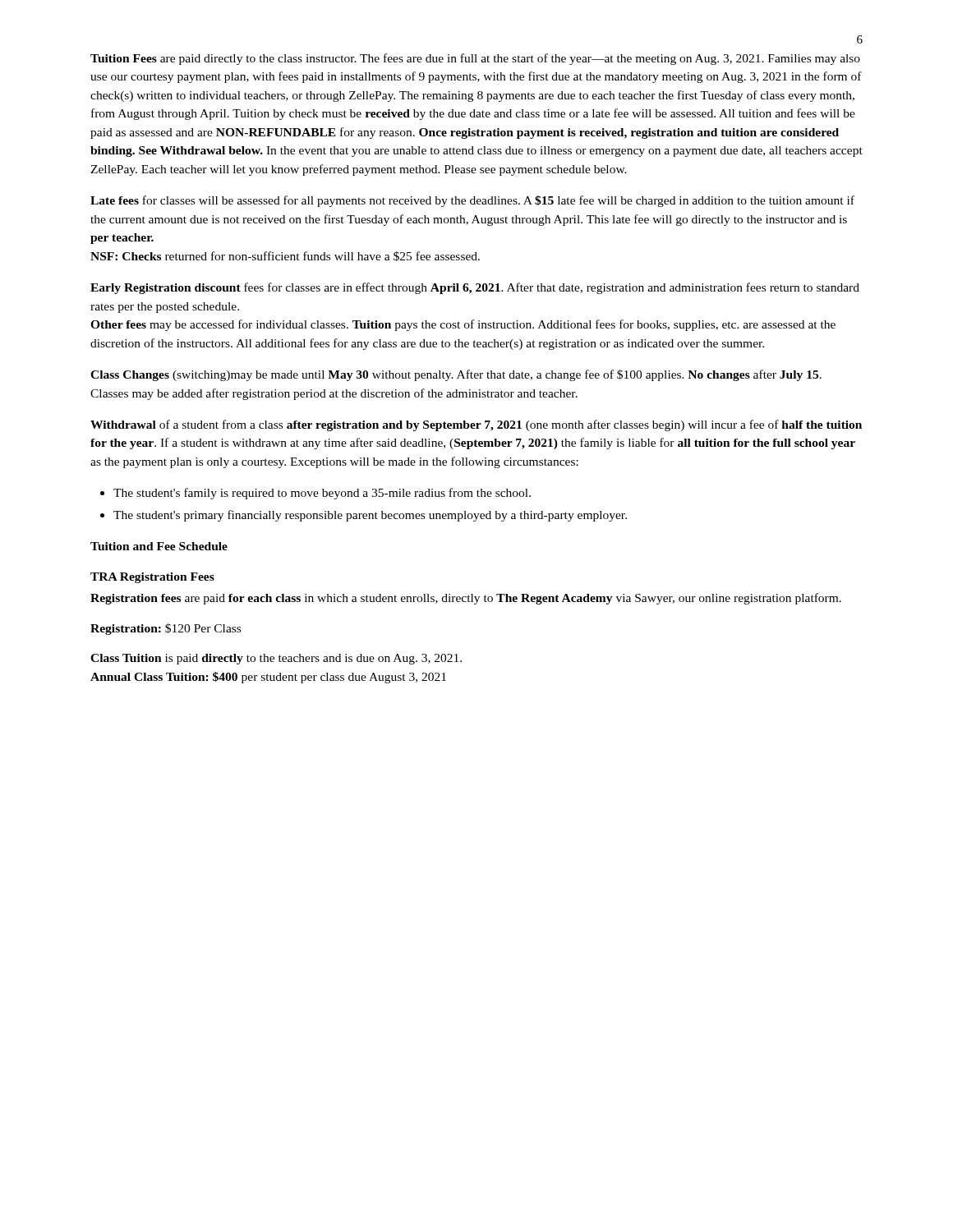Select the section header that reads "Tuition and Fee Schedule"

[159, 546]
